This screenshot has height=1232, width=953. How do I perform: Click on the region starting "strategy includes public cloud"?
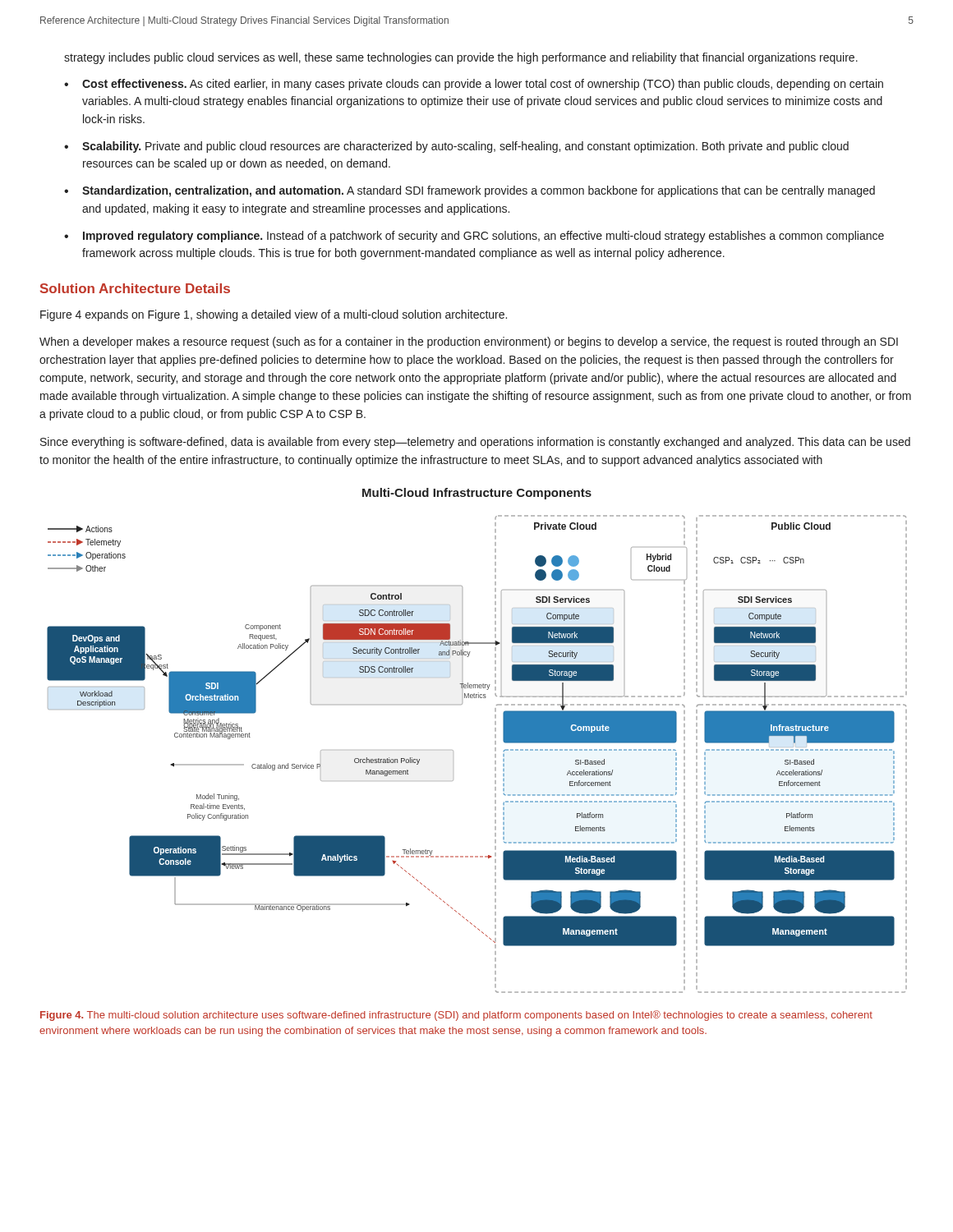(x=461, y=57)
